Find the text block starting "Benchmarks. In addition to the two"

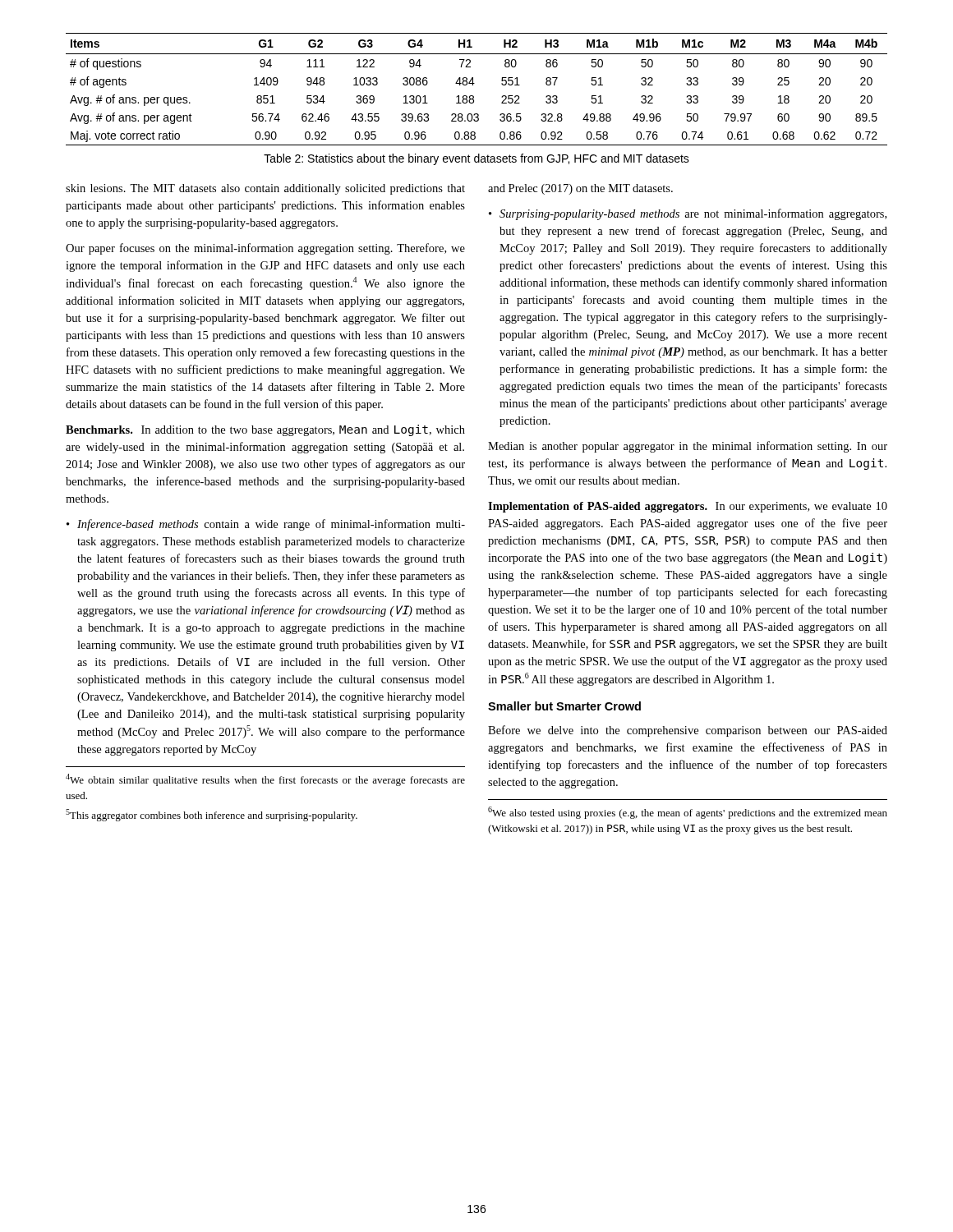[x=265, y=465]
